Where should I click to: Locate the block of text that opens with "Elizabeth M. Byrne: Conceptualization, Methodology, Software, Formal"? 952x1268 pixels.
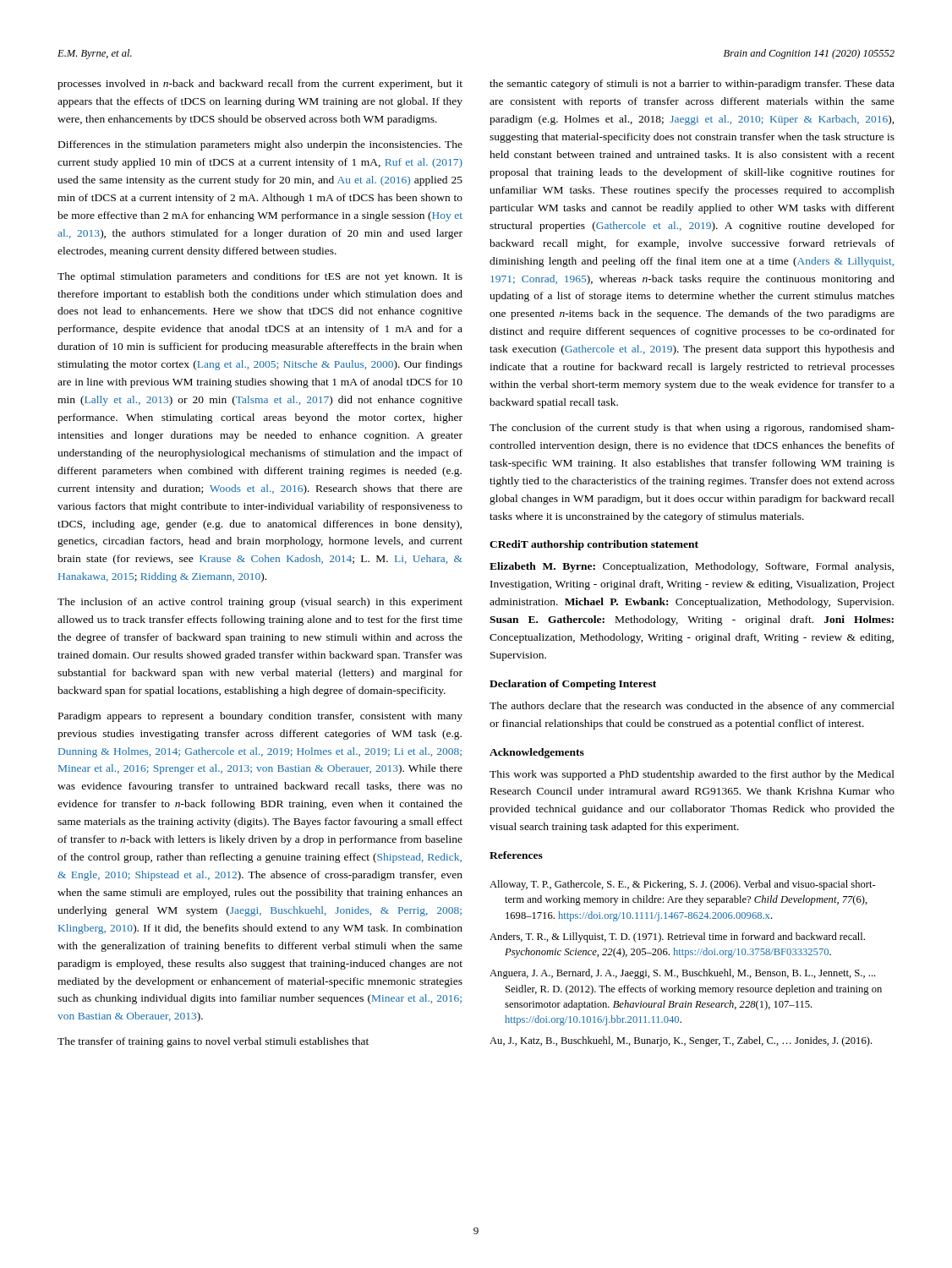click(x=692, y=611)
